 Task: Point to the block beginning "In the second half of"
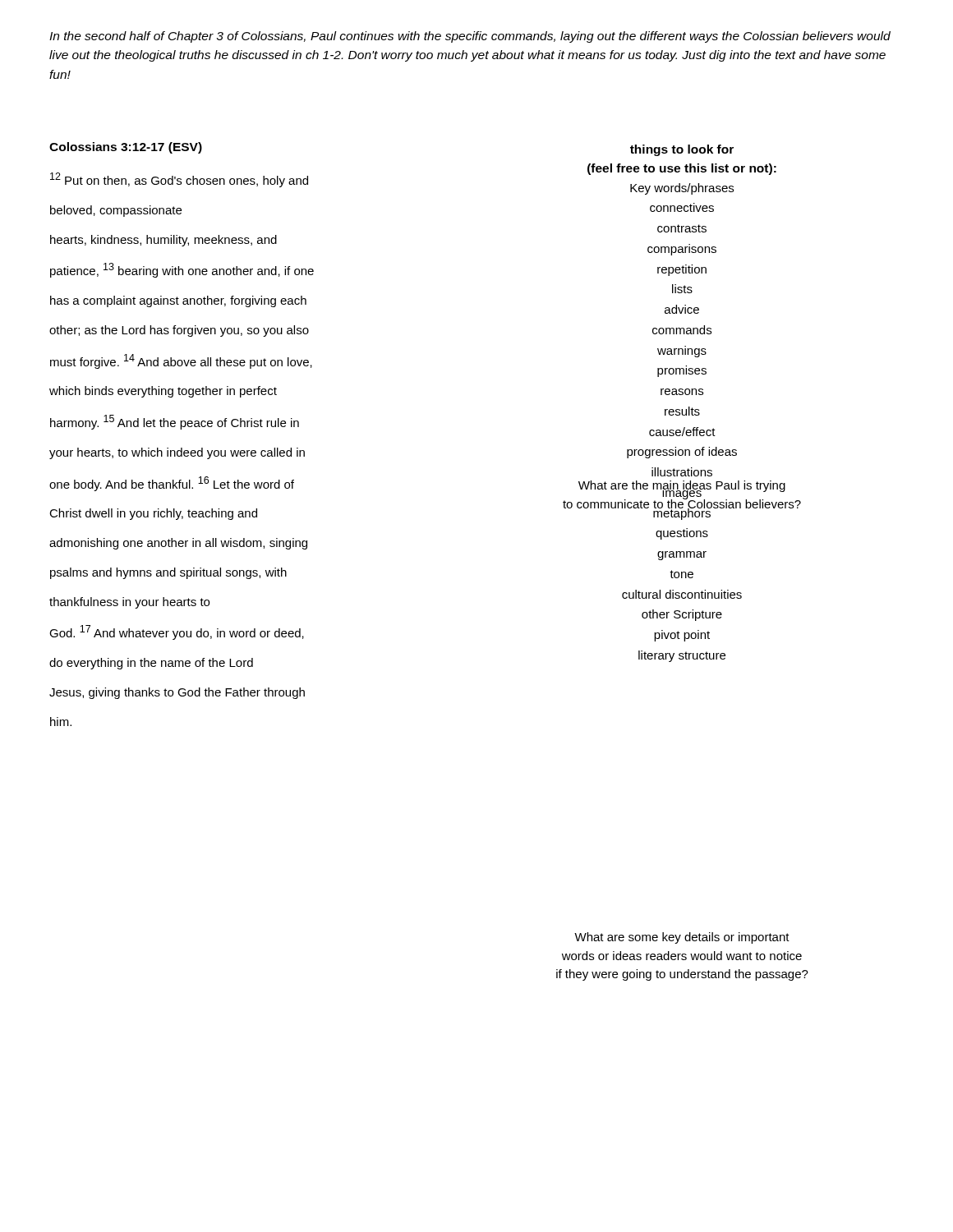pos(470,55)
